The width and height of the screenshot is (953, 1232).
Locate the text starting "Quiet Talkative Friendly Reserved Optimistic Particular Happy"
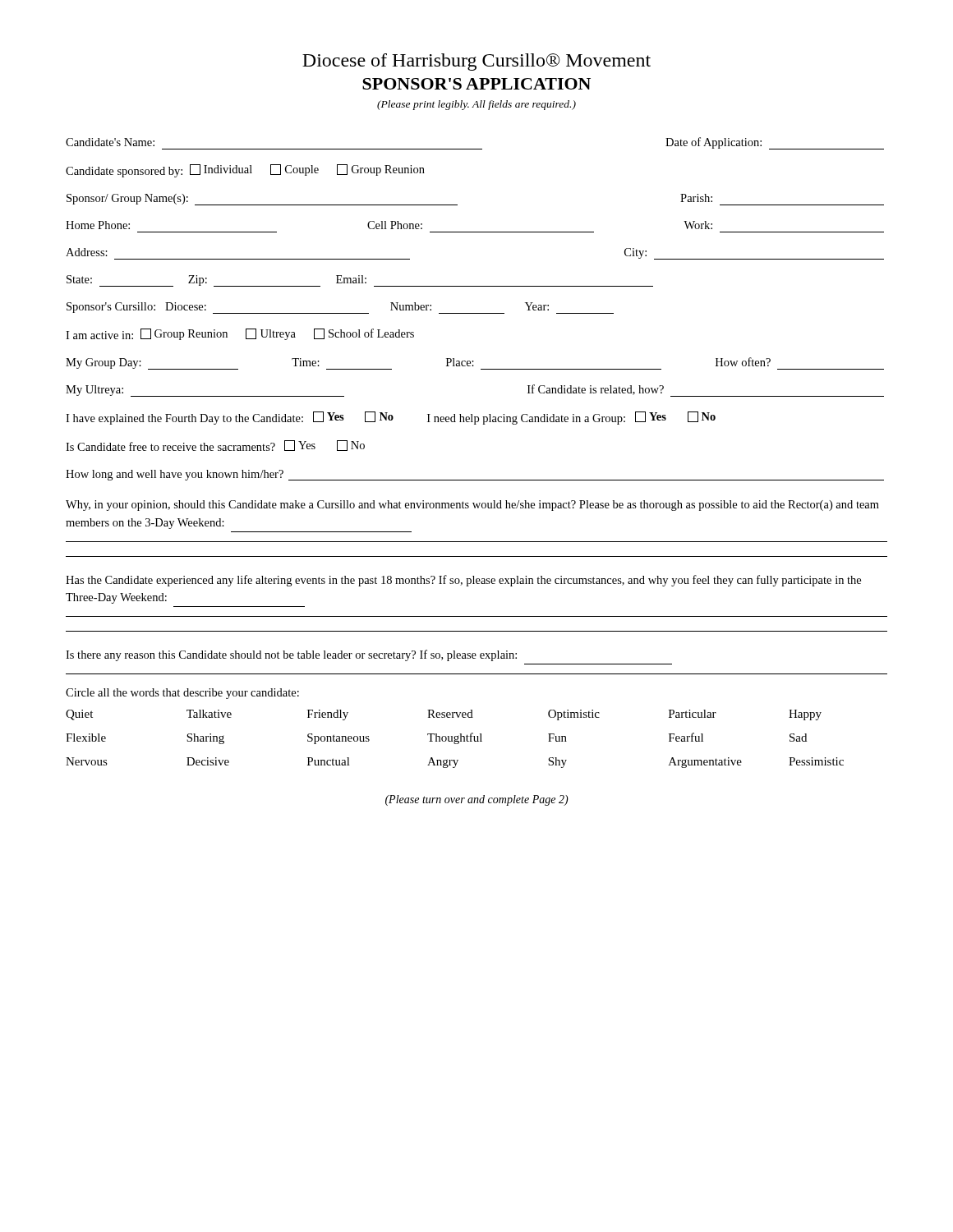pyautogui.click(x=476, y=714)
